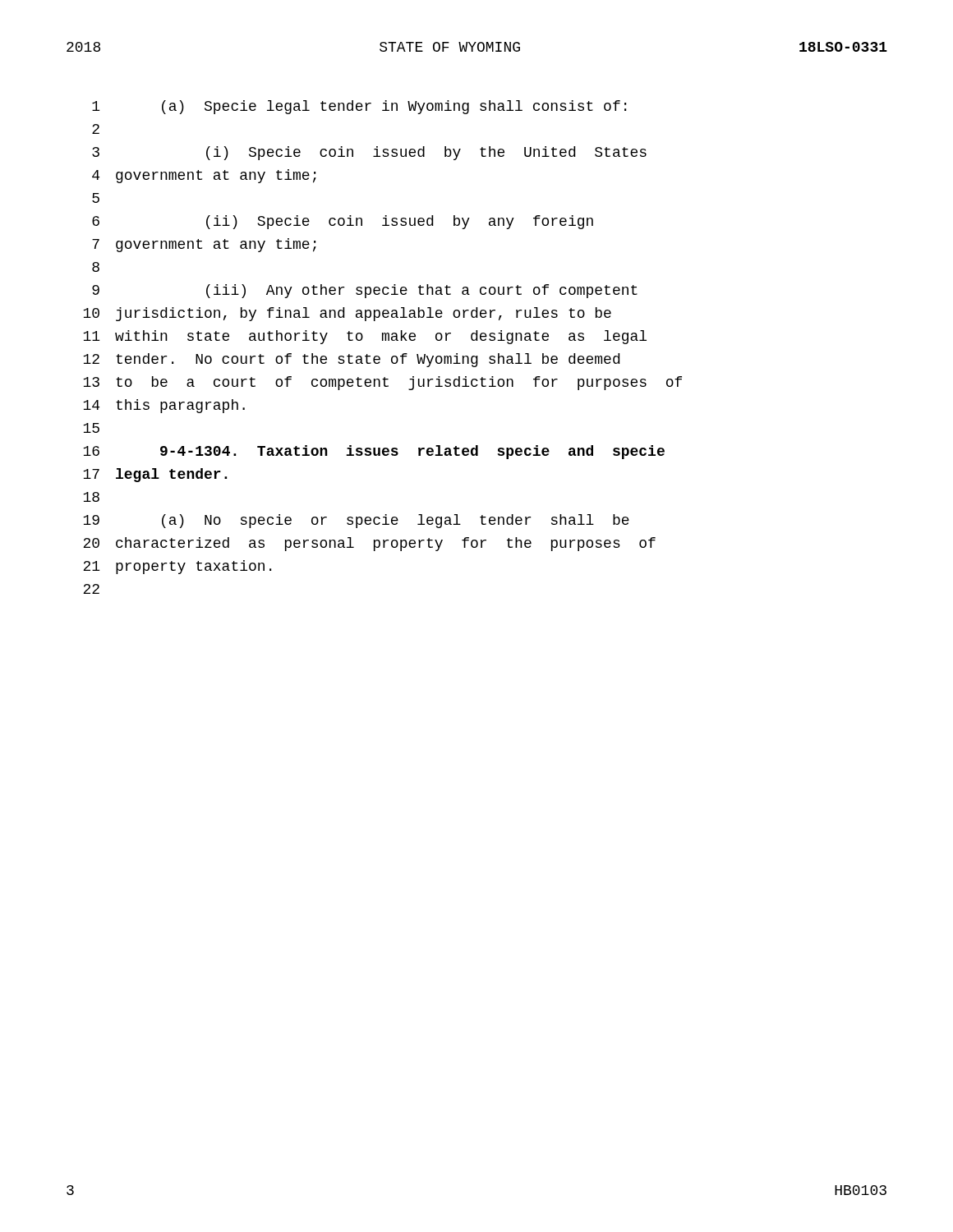Find the text block starting "11 within state authority to make or designate"
Viewport: 953px width, 1232px height.
point(476,337)
